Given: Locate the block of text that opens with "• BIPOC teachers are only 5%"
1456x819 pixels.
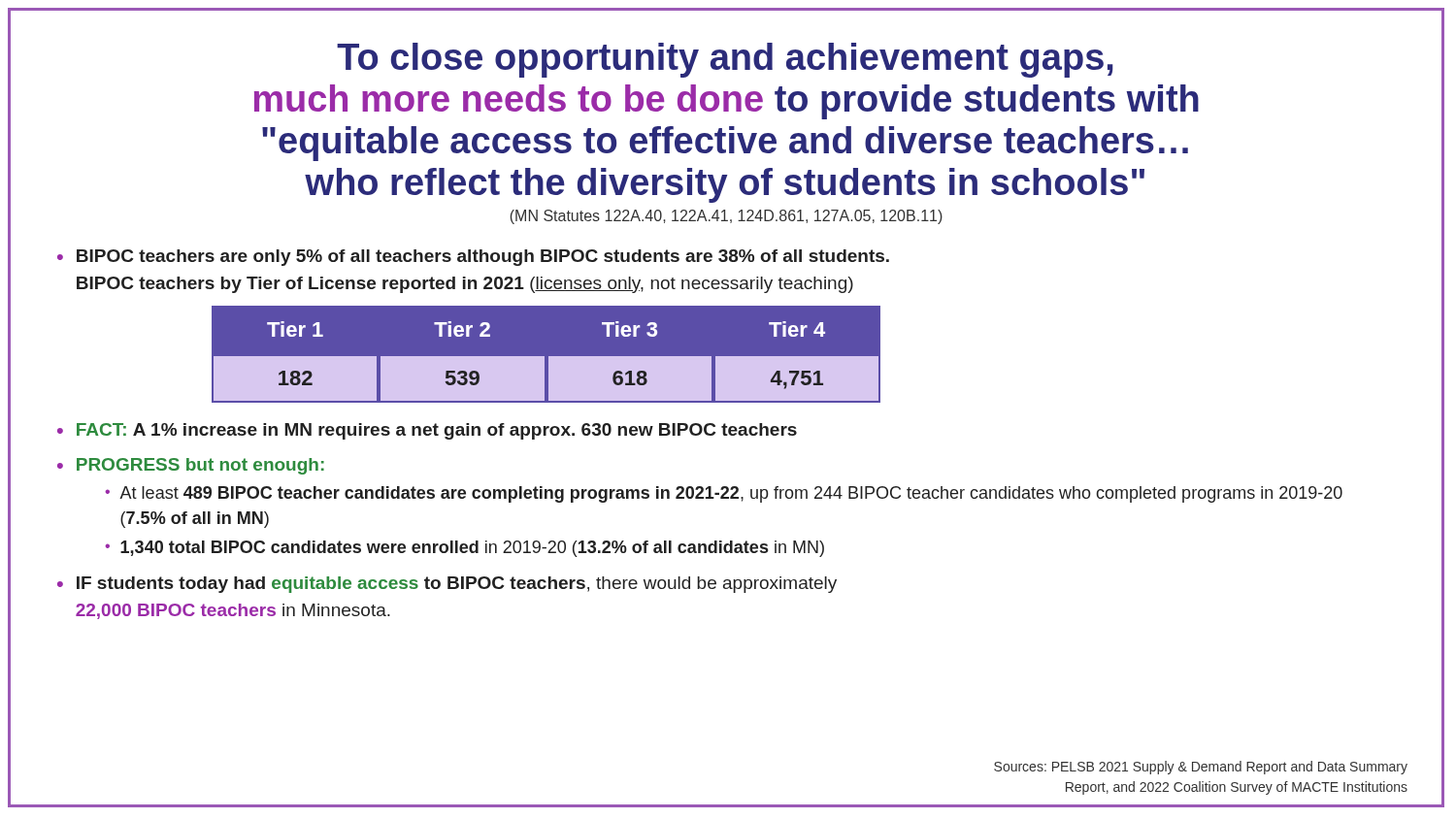Looking at the screenshot, I should pyautogui.click(x=473, y=269).
